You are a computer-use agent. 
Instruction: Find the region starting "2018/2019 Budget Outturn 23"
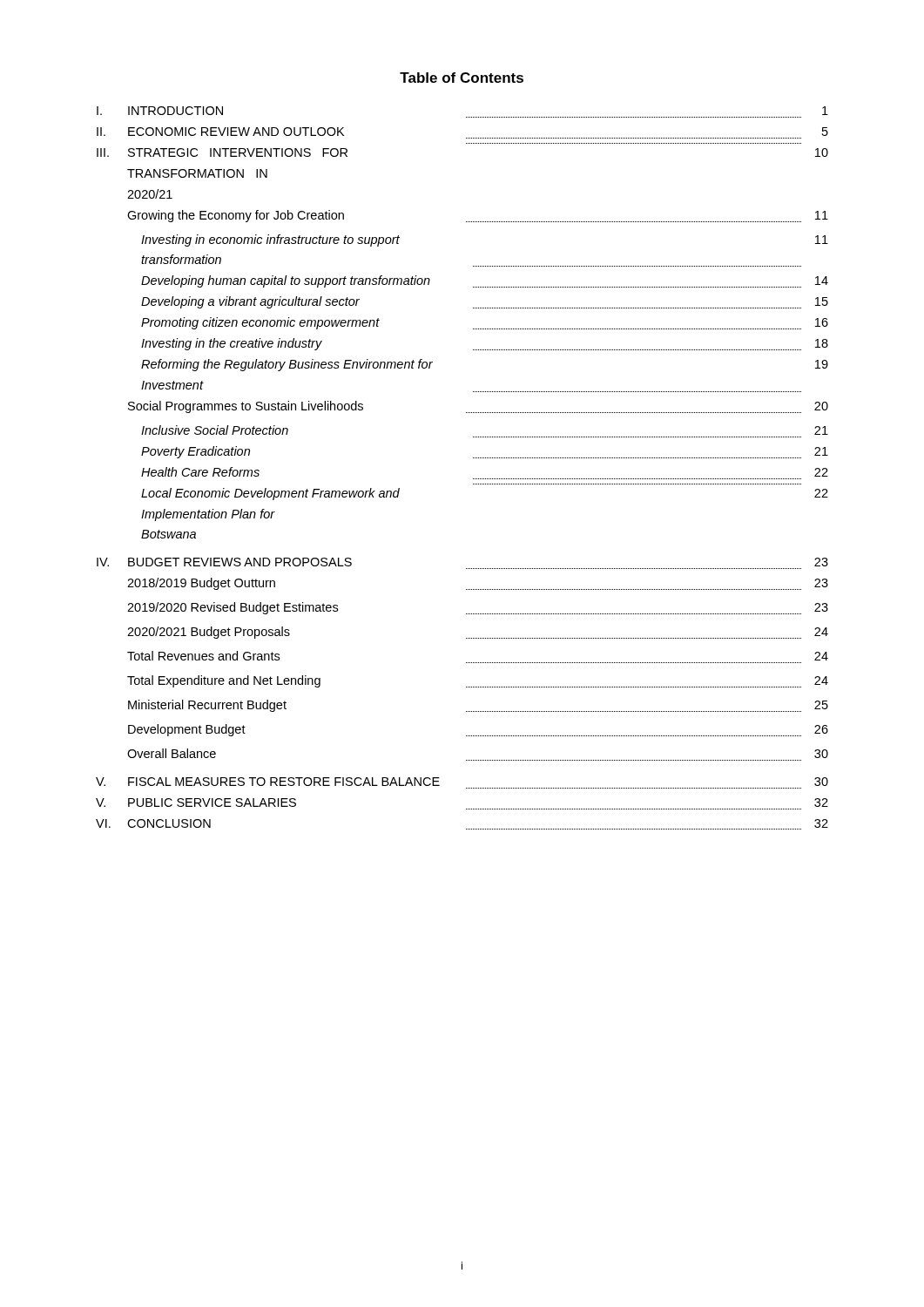[478, 584]
